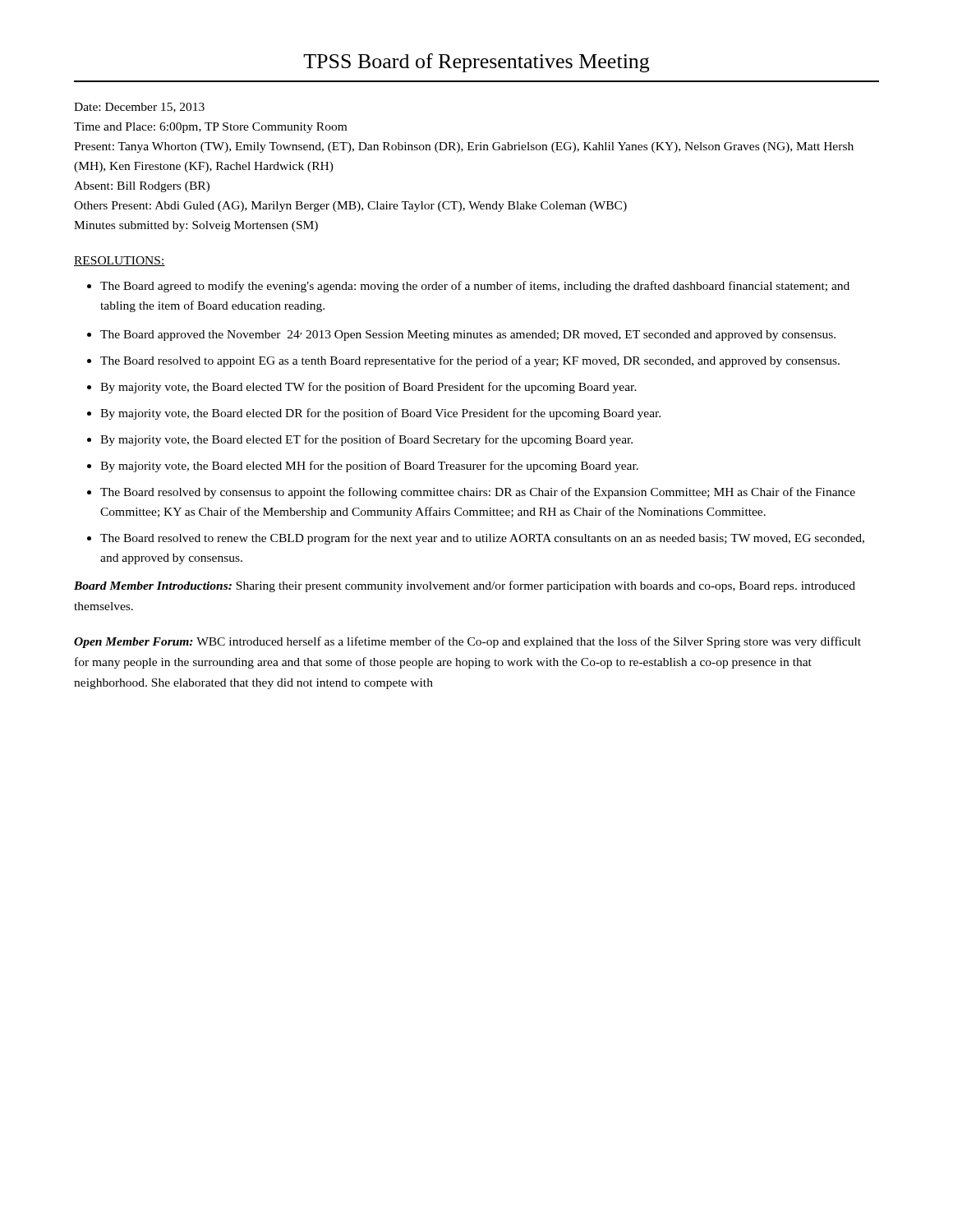Locate the list item containing "The Board resolved to renew the"

[483, 548]
